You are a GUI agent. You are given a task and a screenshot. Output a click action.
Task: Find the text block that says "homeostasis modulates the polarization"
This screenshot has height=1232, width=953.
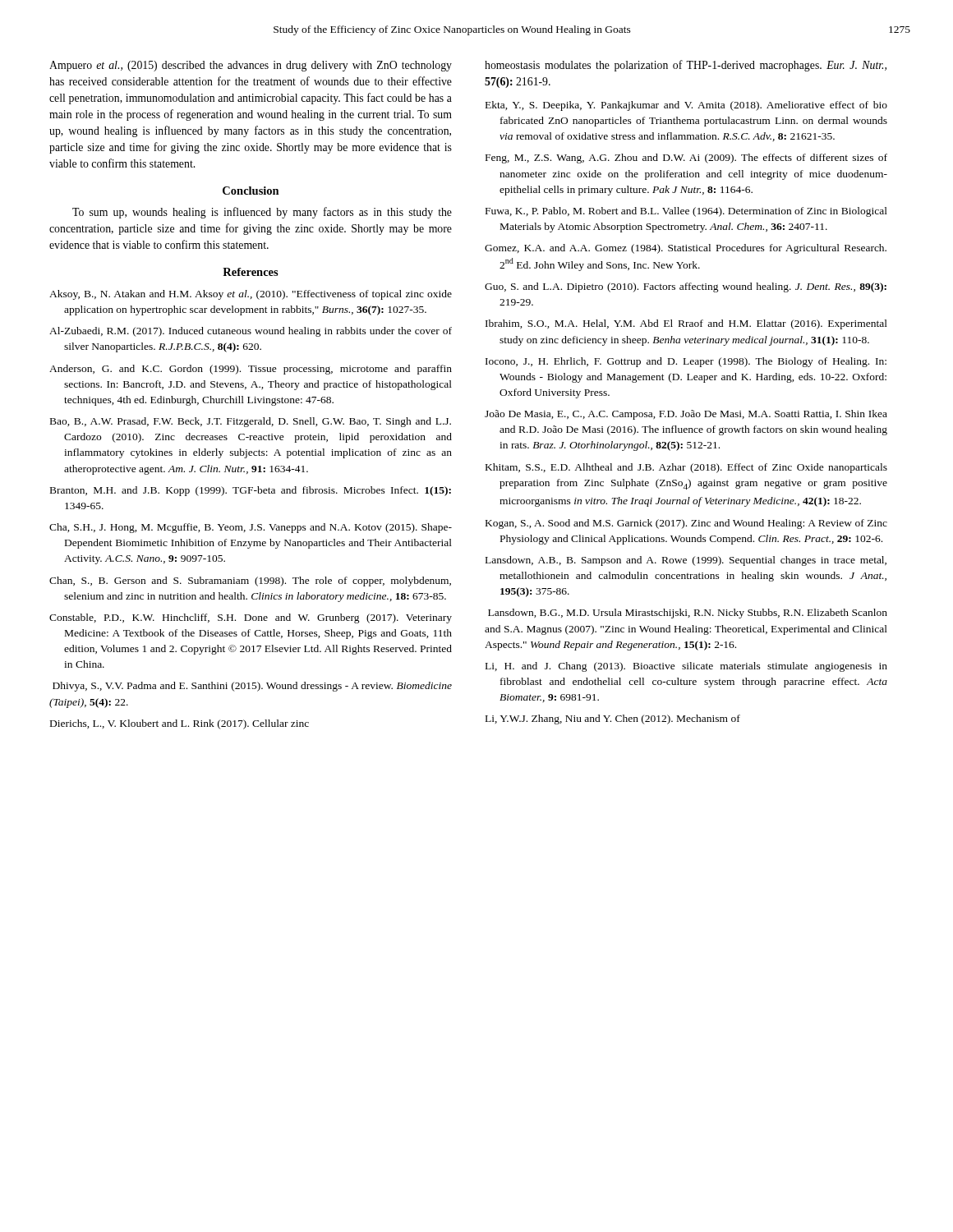click(x=686, y=74)
